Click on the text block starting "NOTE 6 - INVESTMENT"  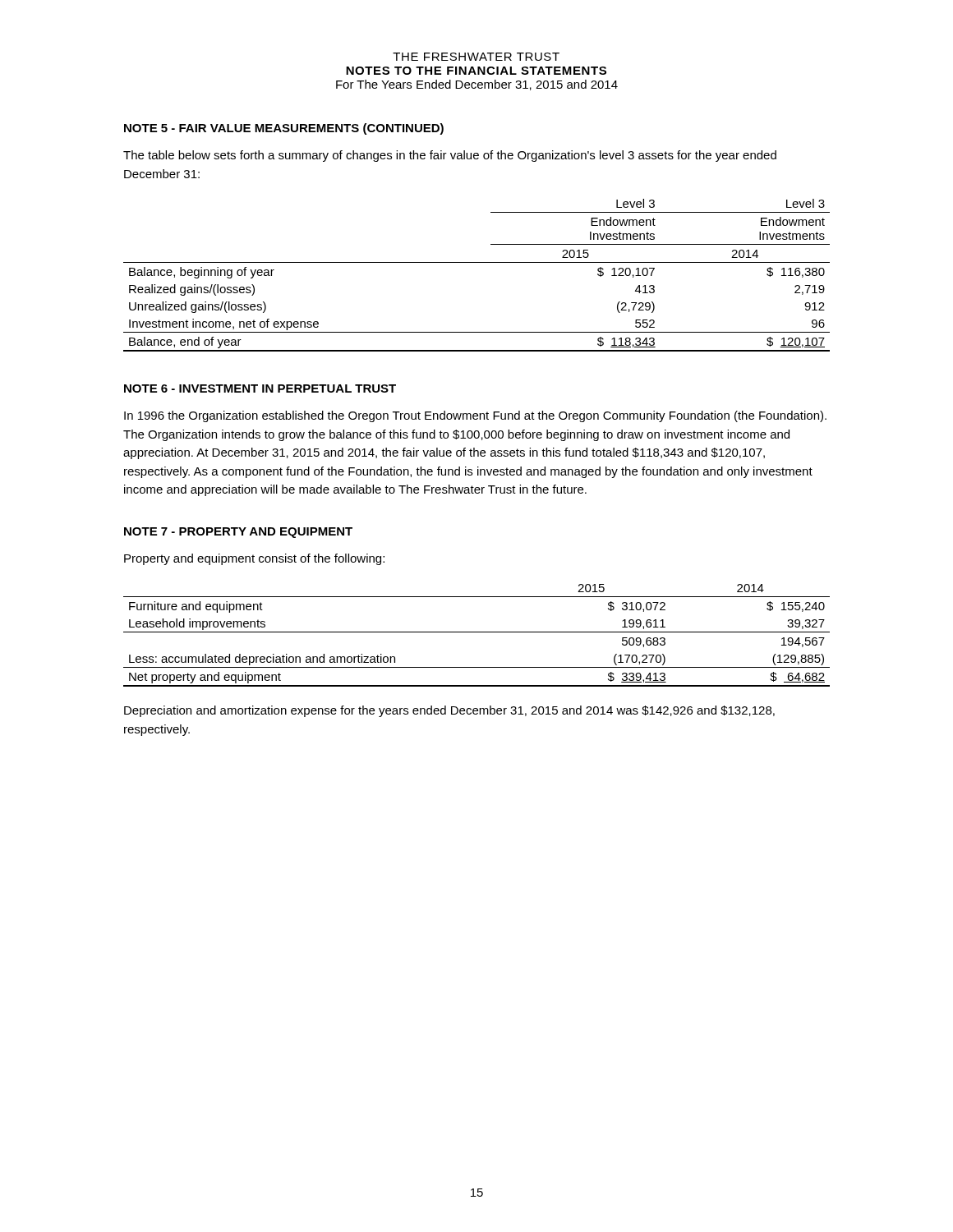click(260, 388)
